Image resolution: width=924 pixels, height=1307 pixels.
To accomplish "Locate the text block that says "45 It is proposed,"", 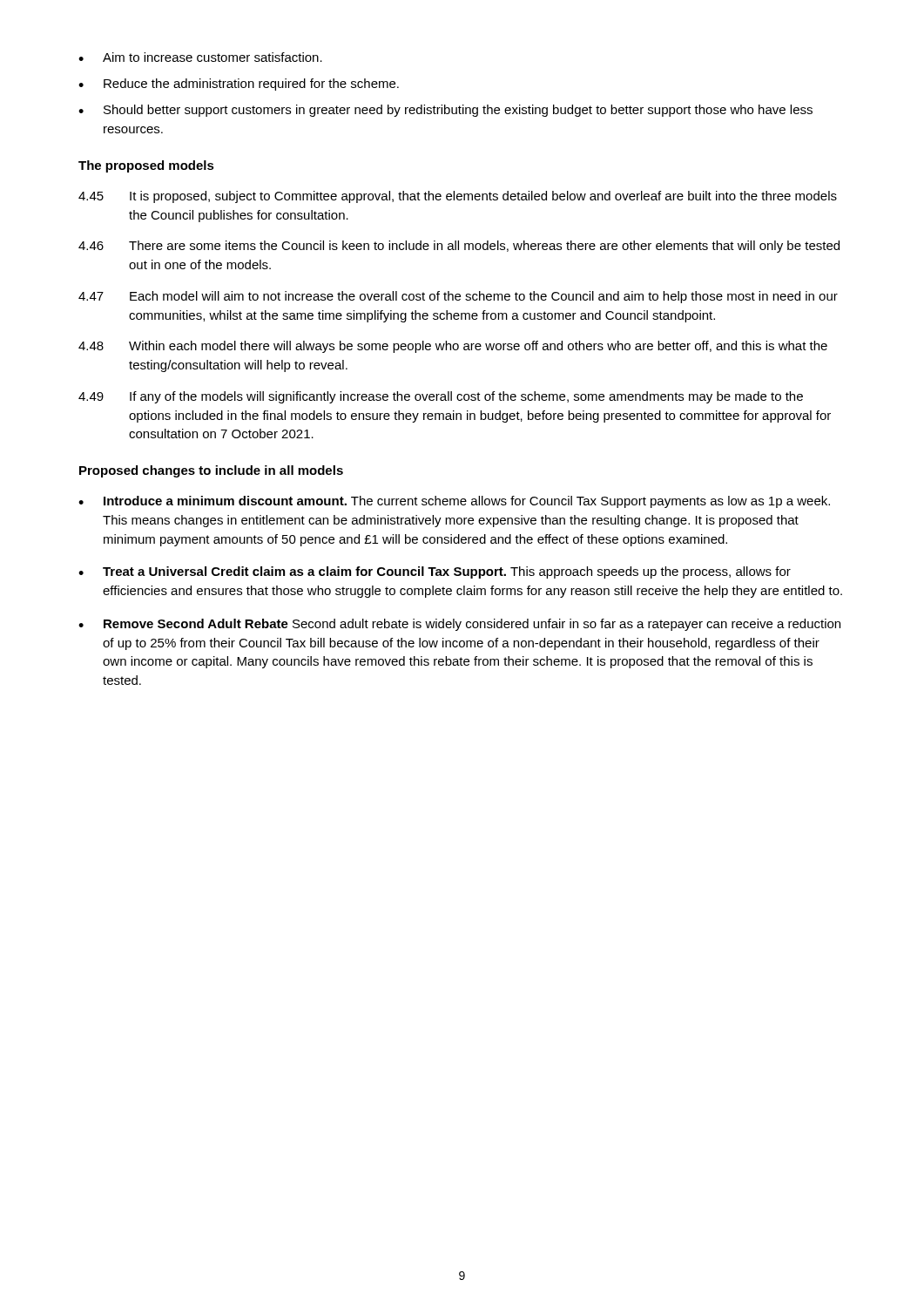I will pyautogui.click(x=462, y=205).
